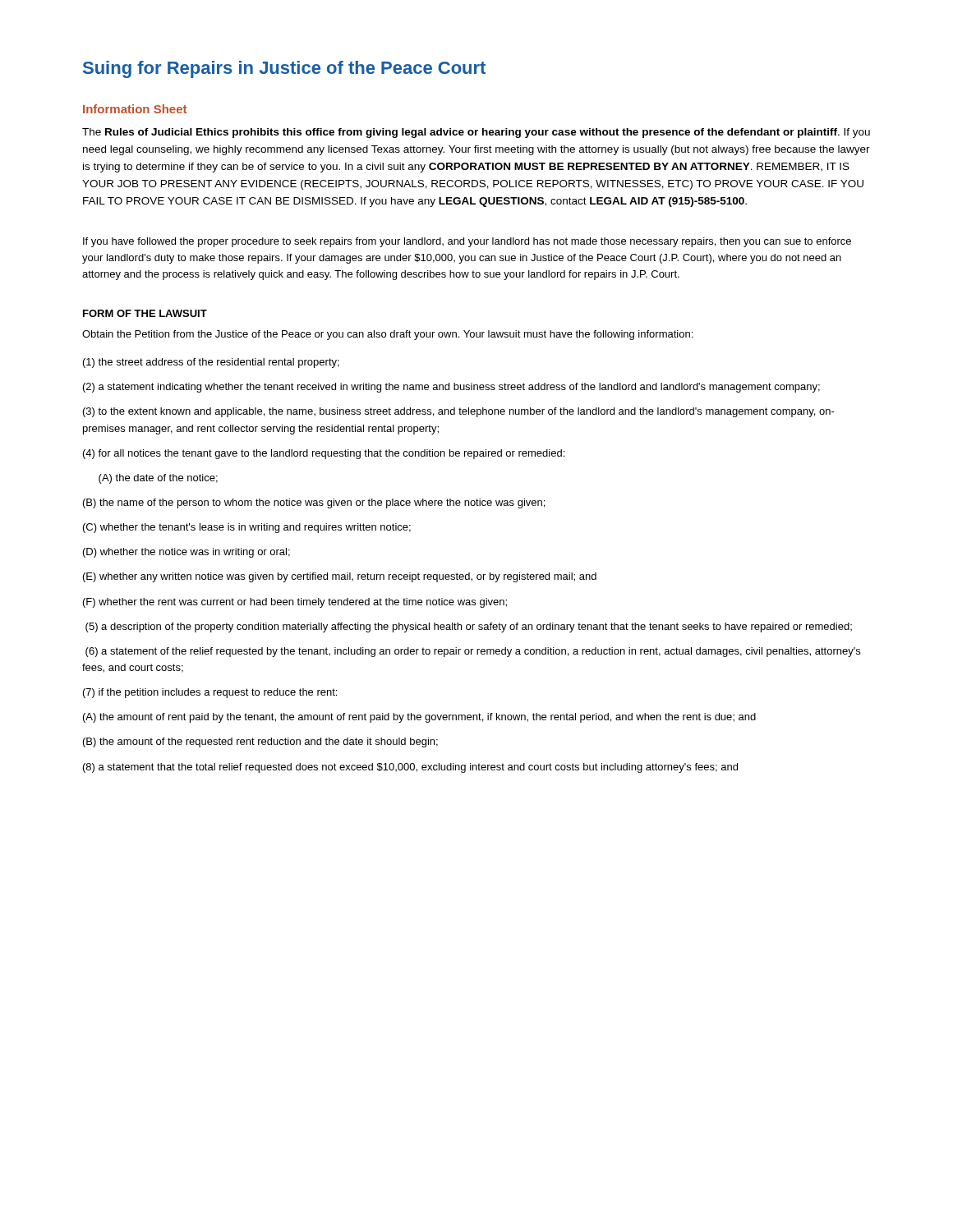Viewport: 953px width, 1232px height.
Task: Find the block on this page that starts "If you have"
Action: coord(467,257)
